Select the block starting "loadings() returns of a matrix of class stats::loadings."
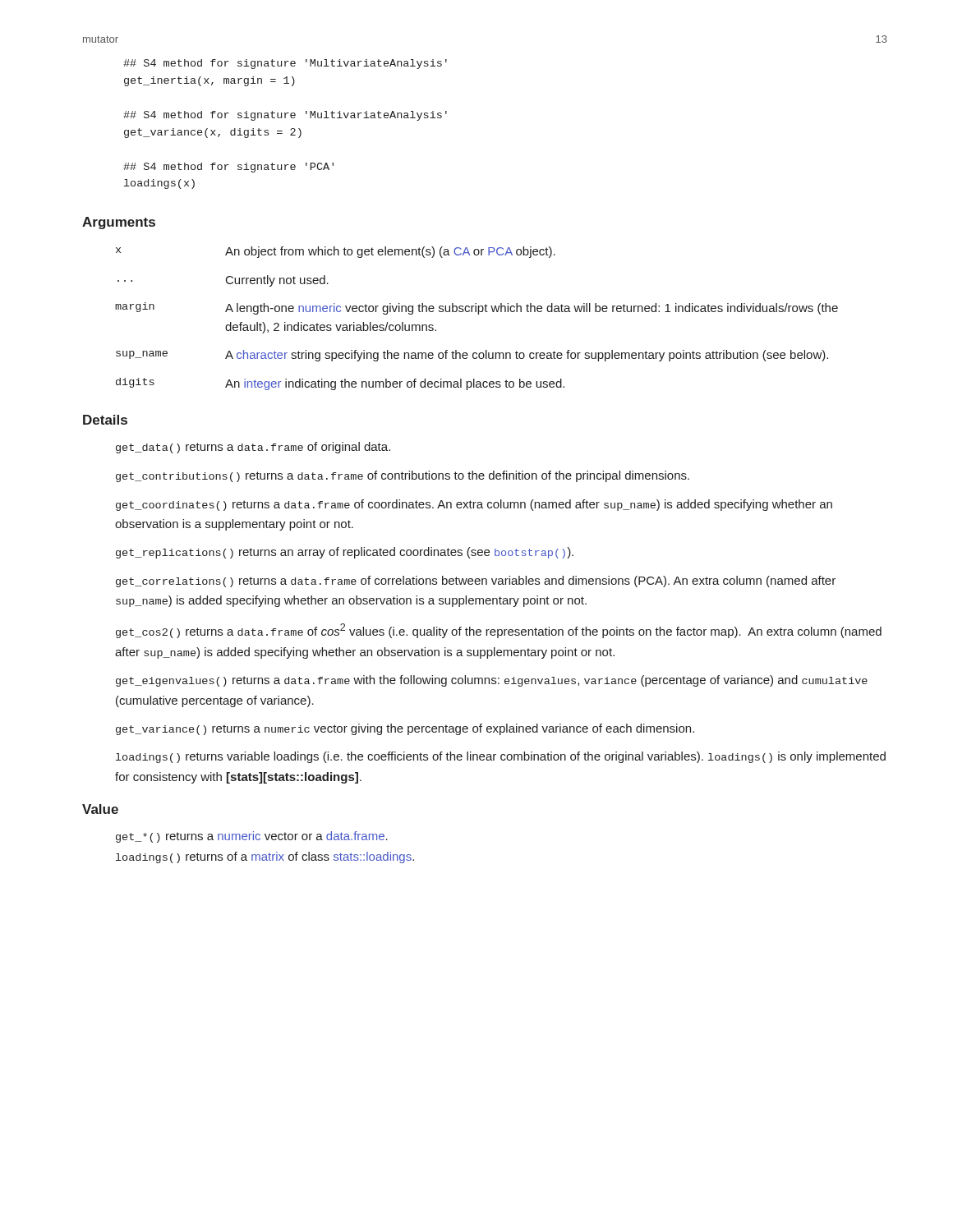 tap(265, 856)
